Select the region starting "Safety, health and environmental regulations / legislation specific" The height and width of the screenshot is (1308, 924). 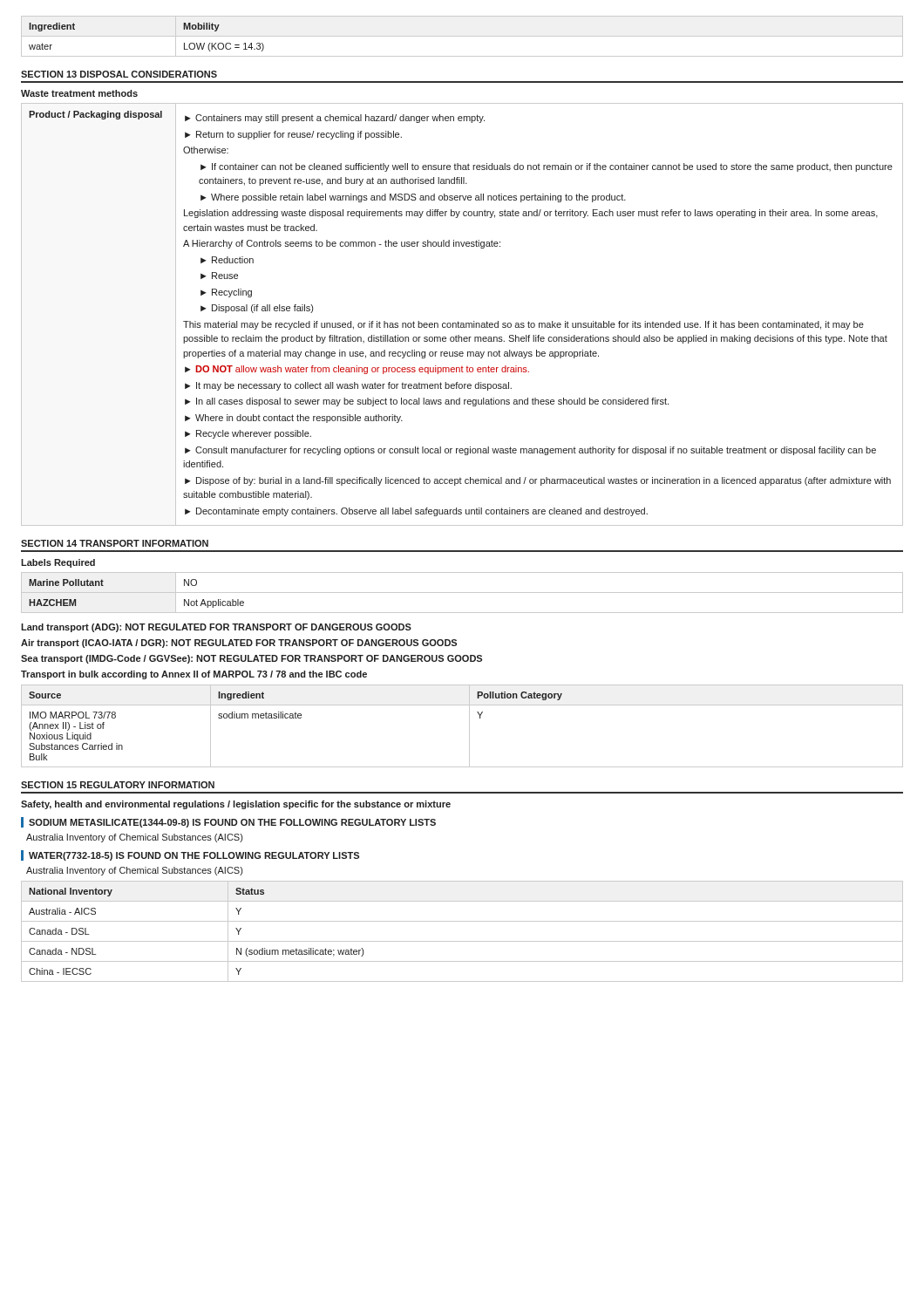pos(236,804)
